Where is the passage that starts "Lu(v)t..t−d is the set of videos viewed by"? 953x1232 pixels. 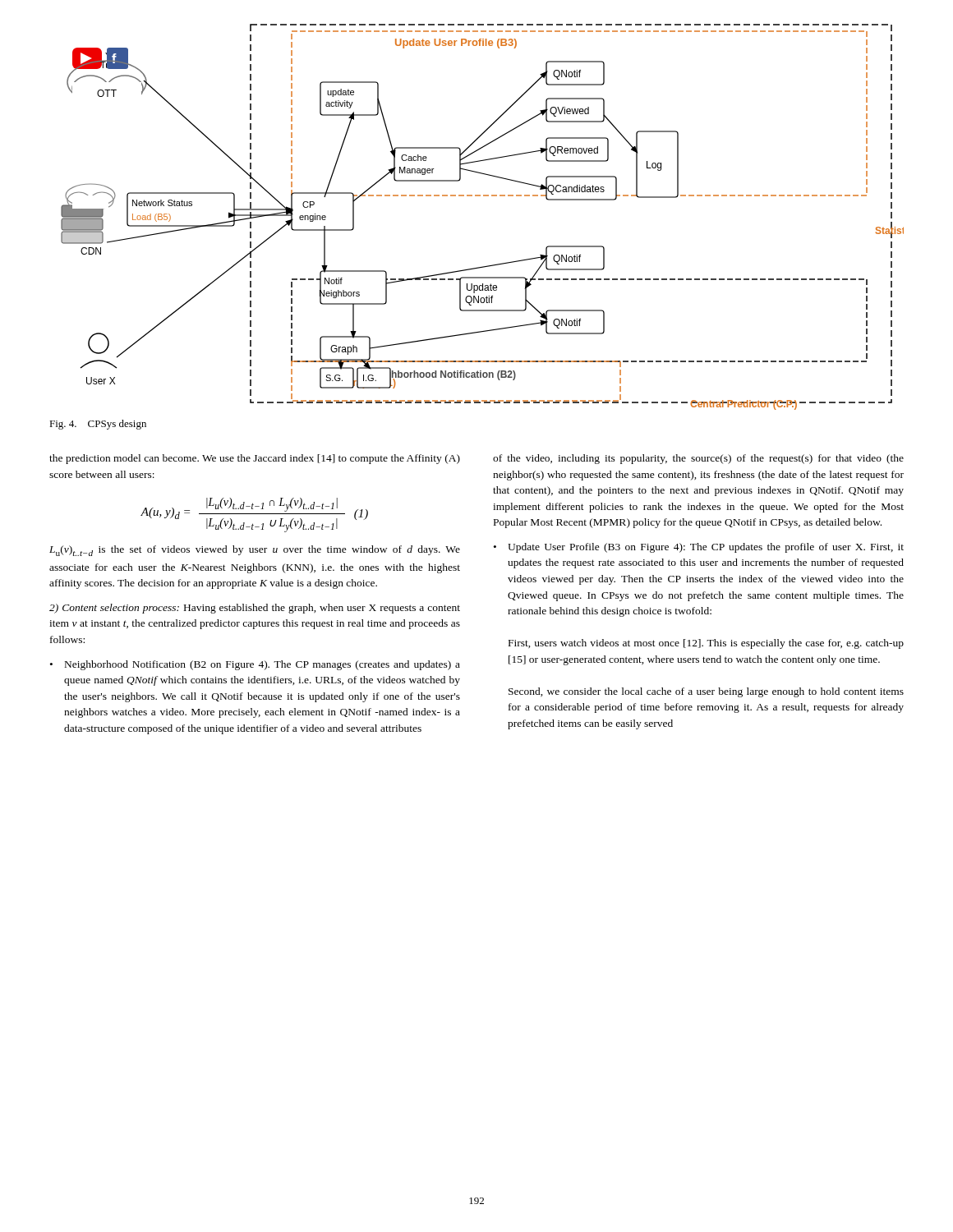click(255, 566)
